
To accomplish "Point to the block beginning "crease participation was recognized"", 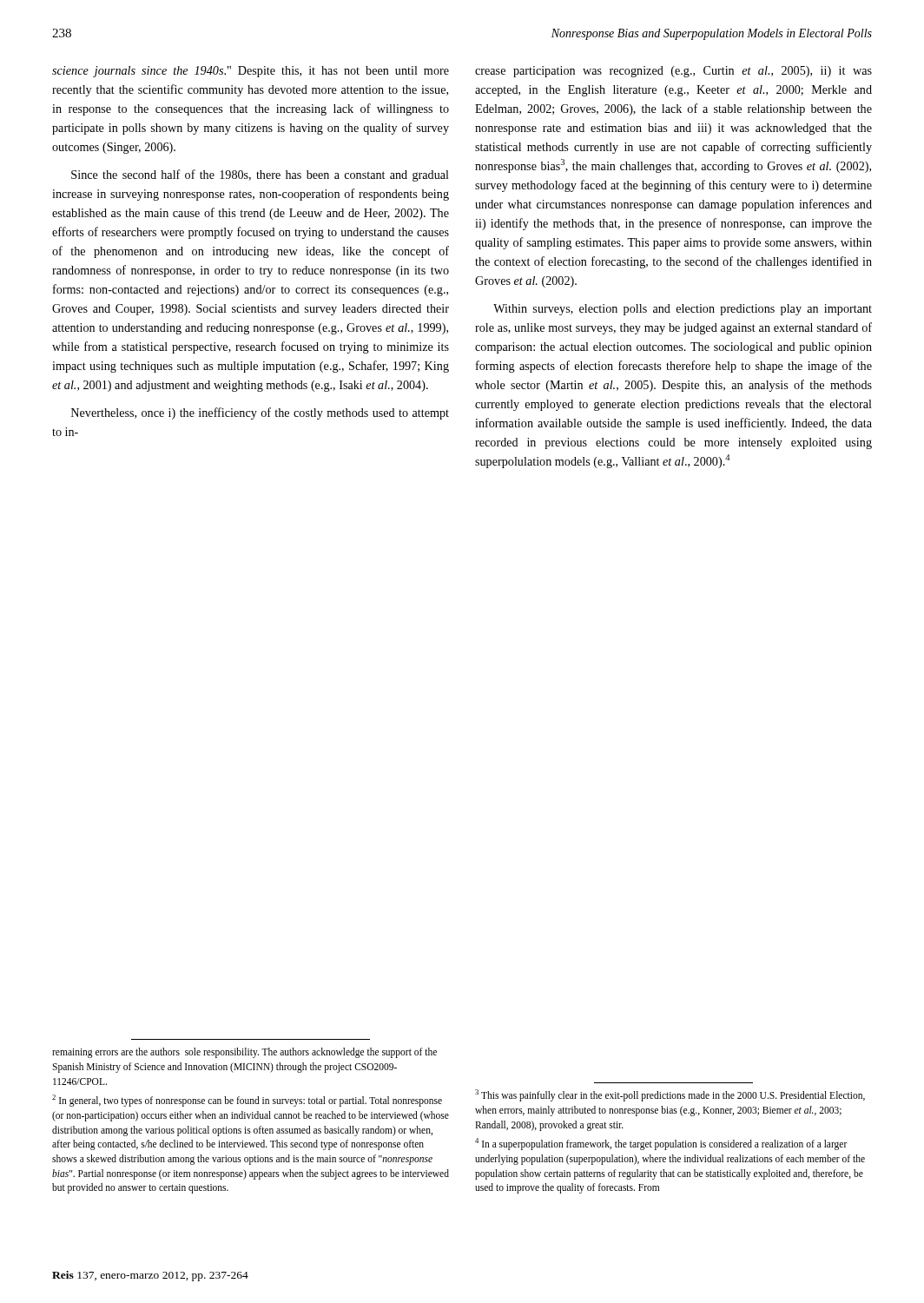I will click(x=673, y=266).
